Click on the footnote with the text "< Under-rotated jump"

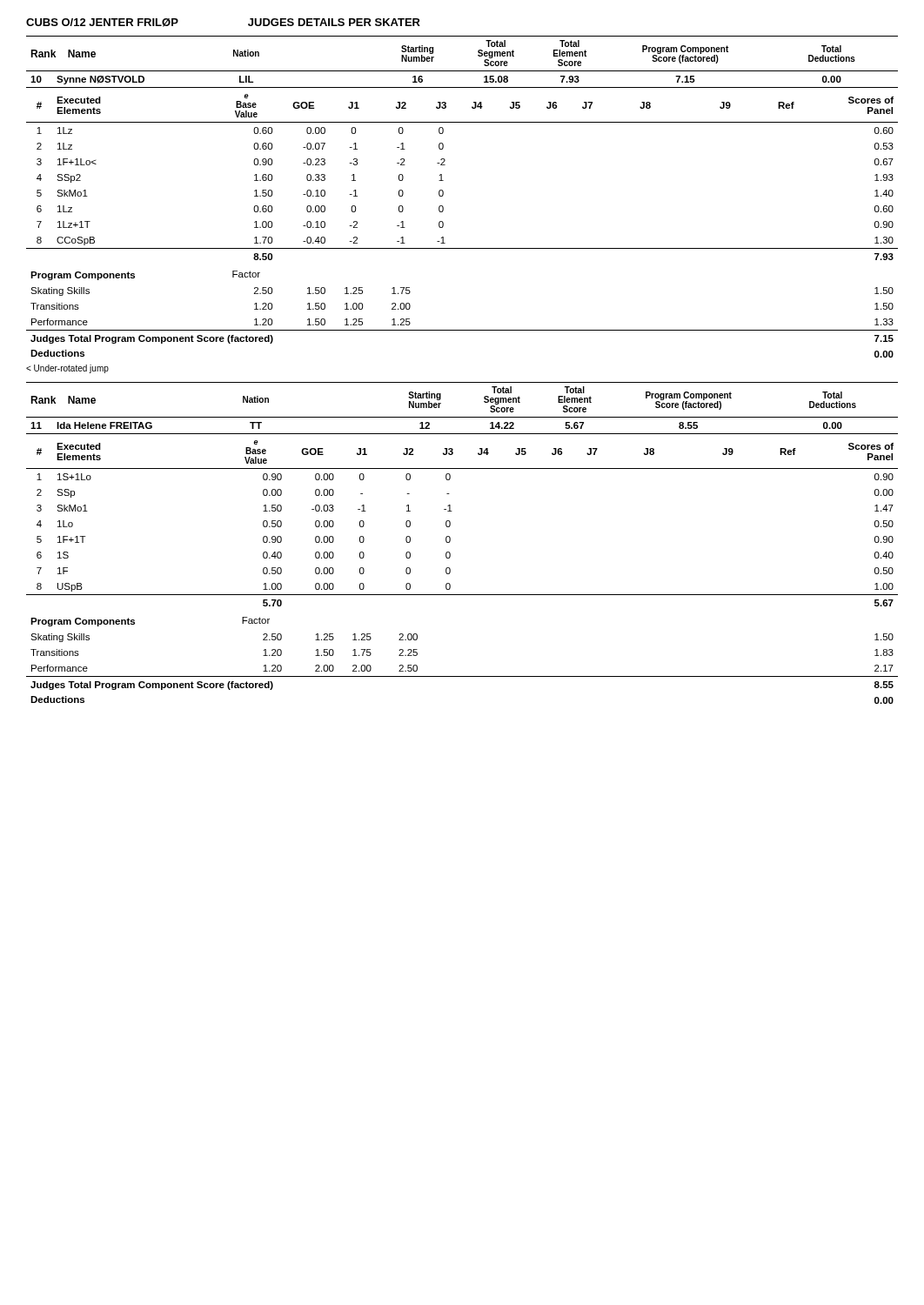[x=67, y=368]
